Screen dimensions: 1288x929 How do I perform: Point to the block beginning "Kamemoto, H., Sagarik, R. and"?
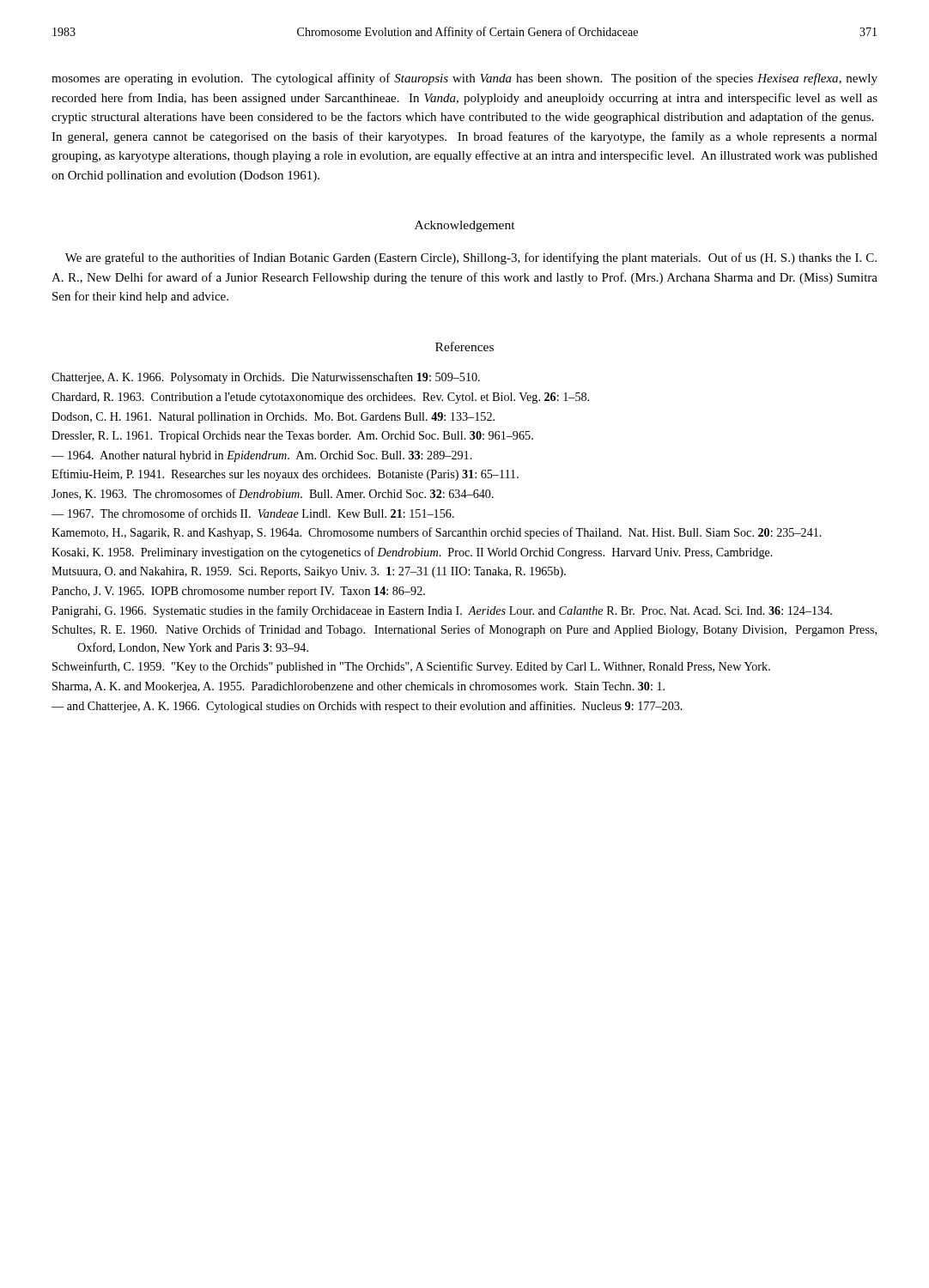tap(437, 533)
